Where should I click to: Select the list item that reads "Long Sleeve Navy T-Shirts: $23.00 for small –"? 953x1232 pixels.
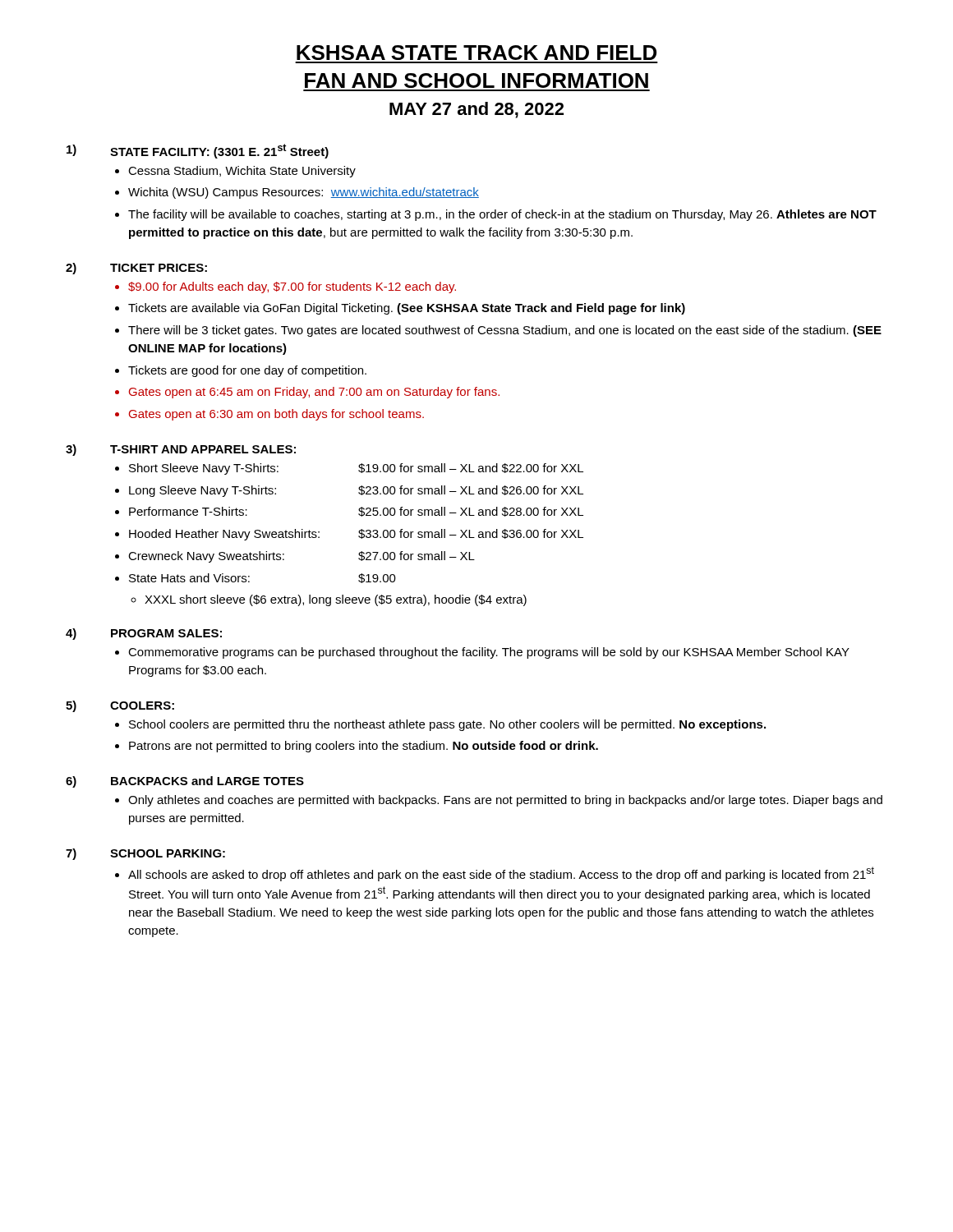coord(508,490)
